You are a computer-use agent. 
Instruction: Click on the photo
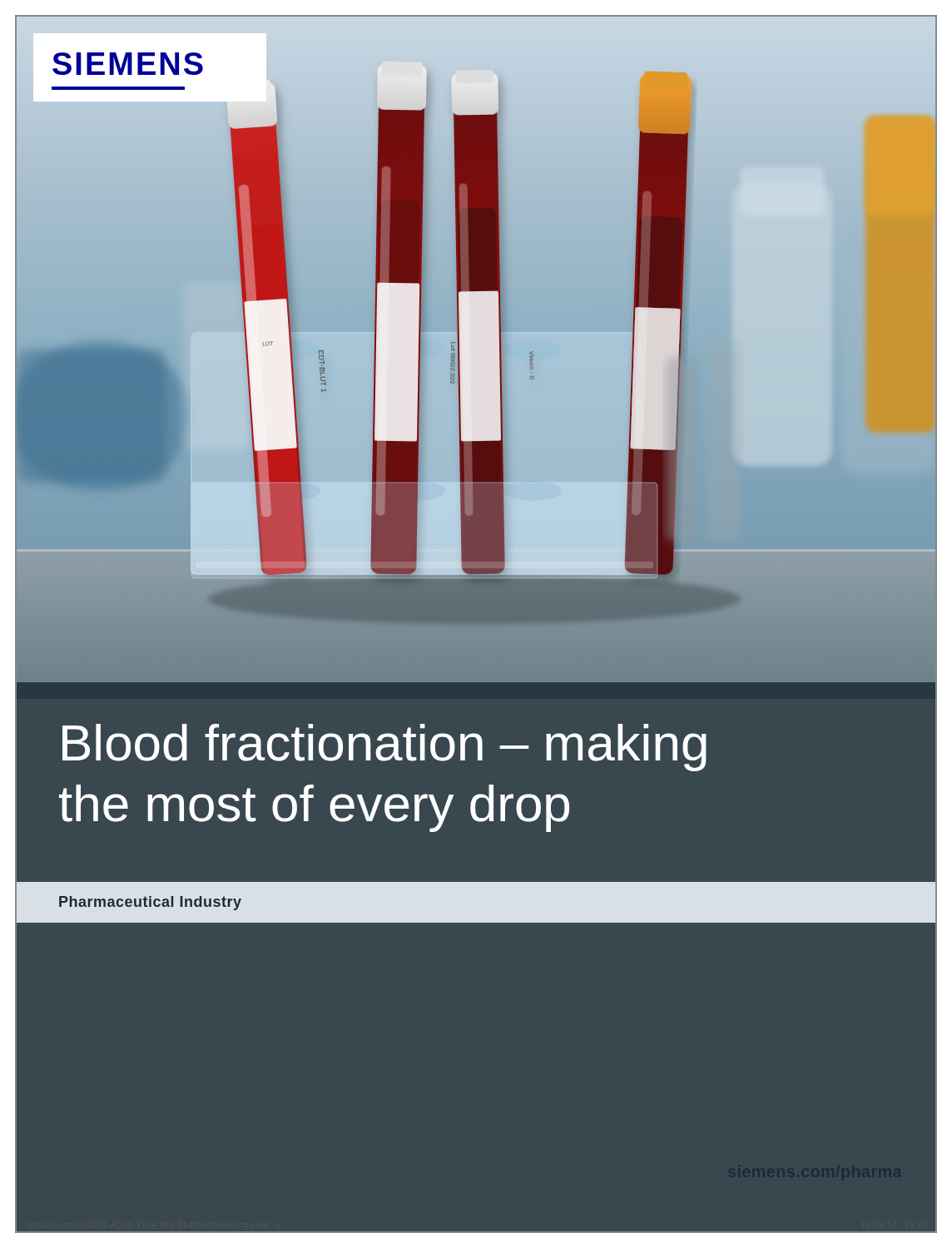[476, 358]
